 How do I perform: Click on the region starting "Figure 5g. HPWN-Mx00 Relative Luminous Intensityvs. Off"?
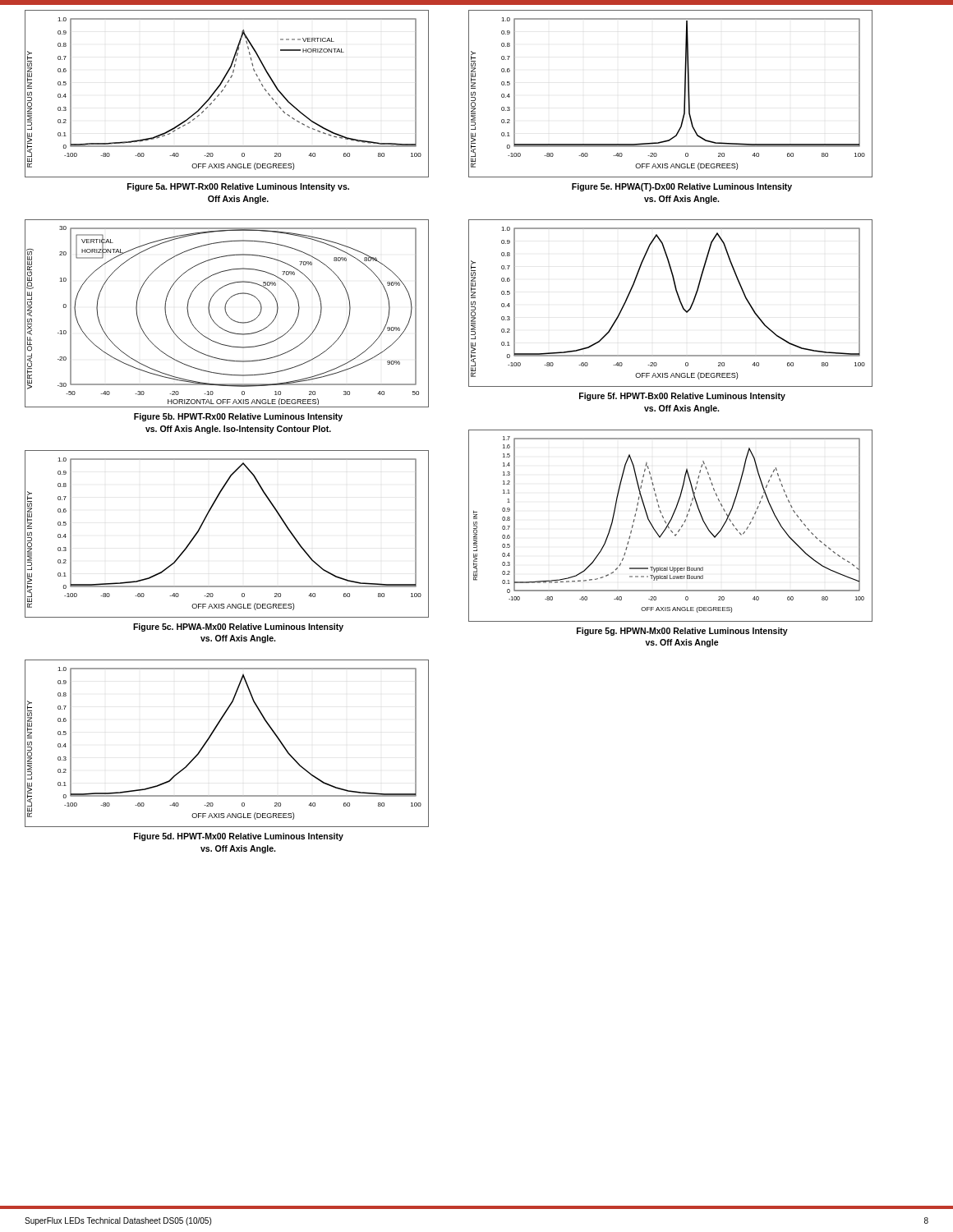682,637
